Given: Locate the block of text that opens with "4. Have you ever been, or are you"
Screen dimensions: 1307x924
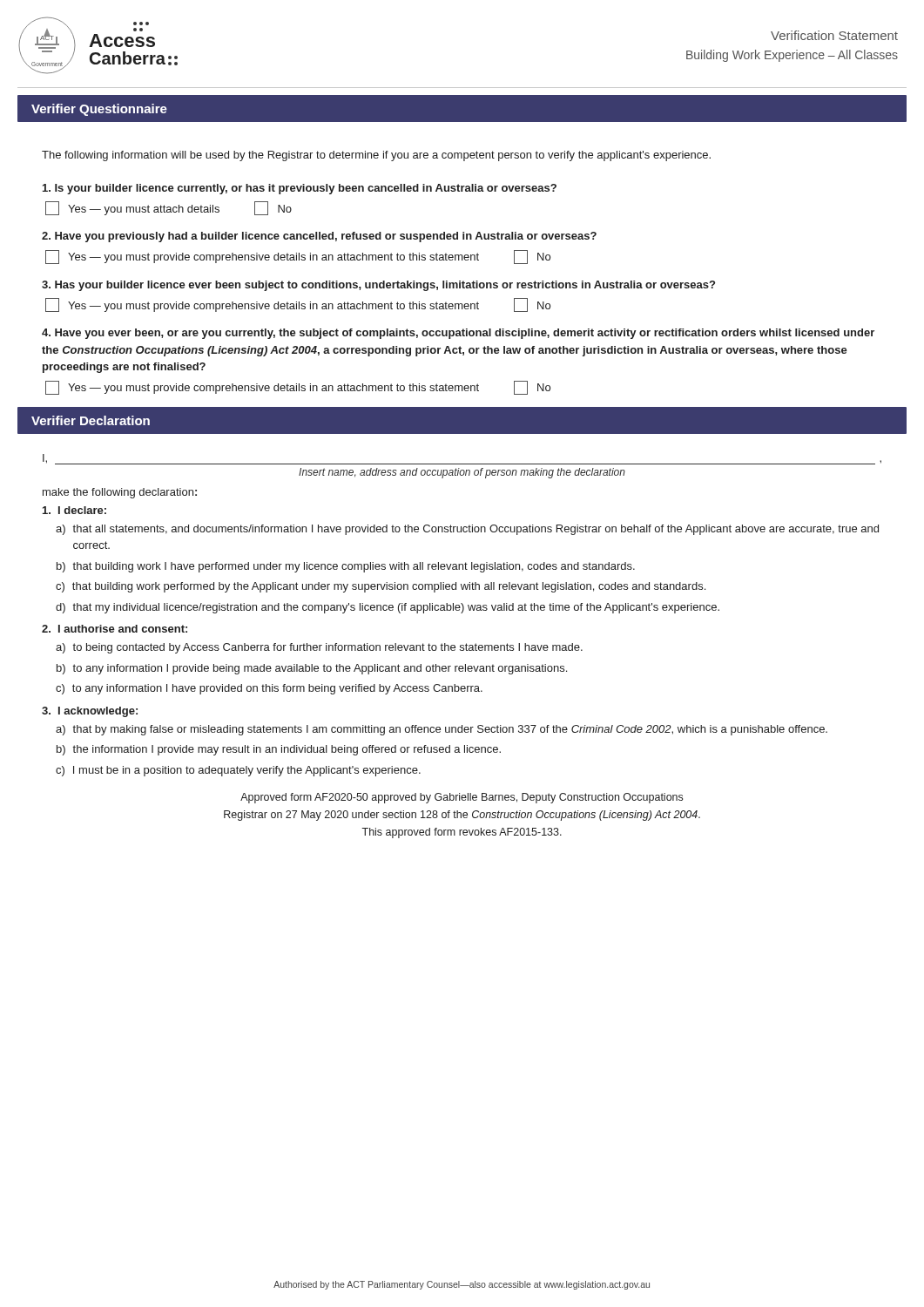Looking at the screenshot, I should pos(462,359).
